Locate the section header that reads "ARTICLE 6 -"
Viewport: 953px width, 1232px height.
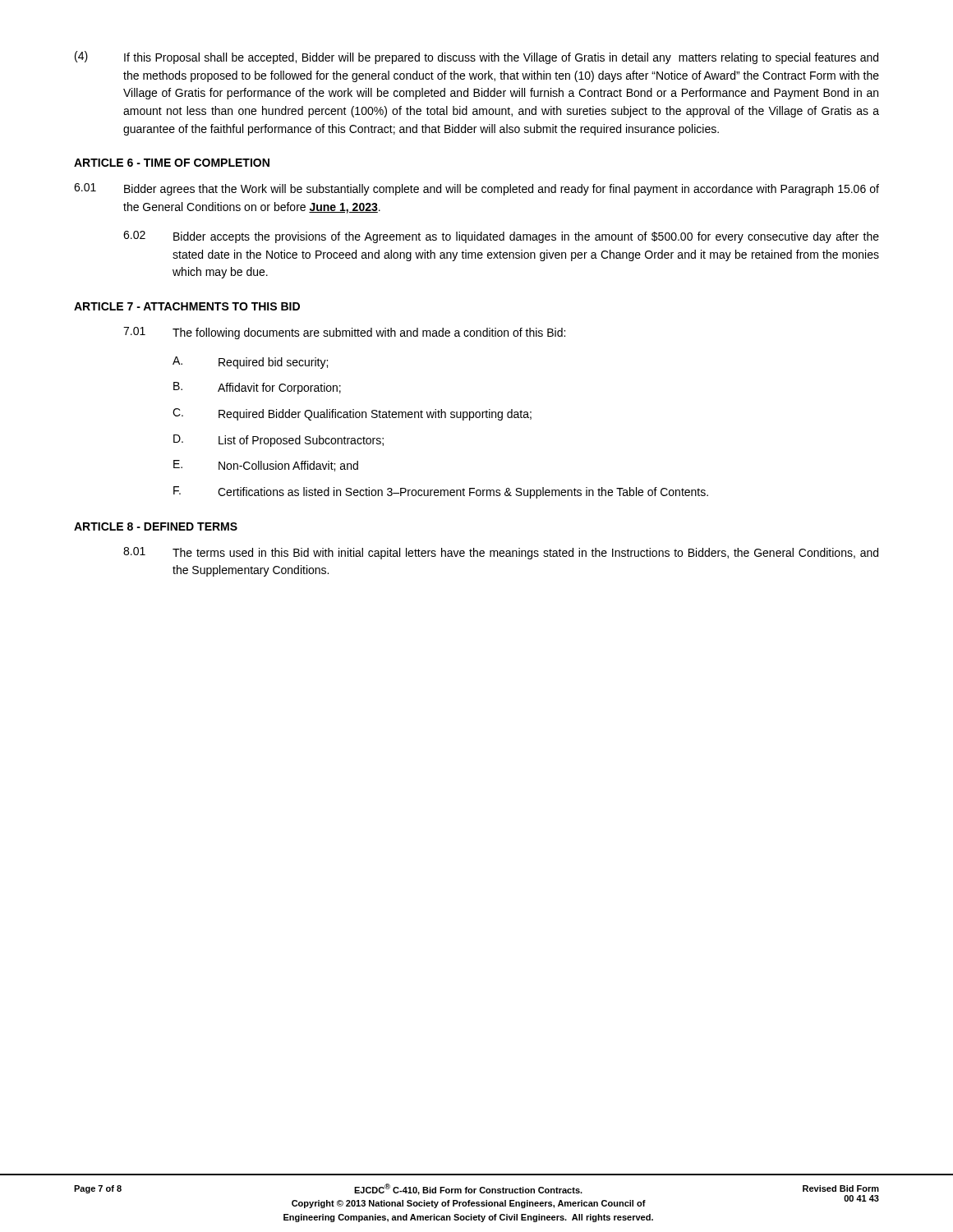[x=172, y=163]
